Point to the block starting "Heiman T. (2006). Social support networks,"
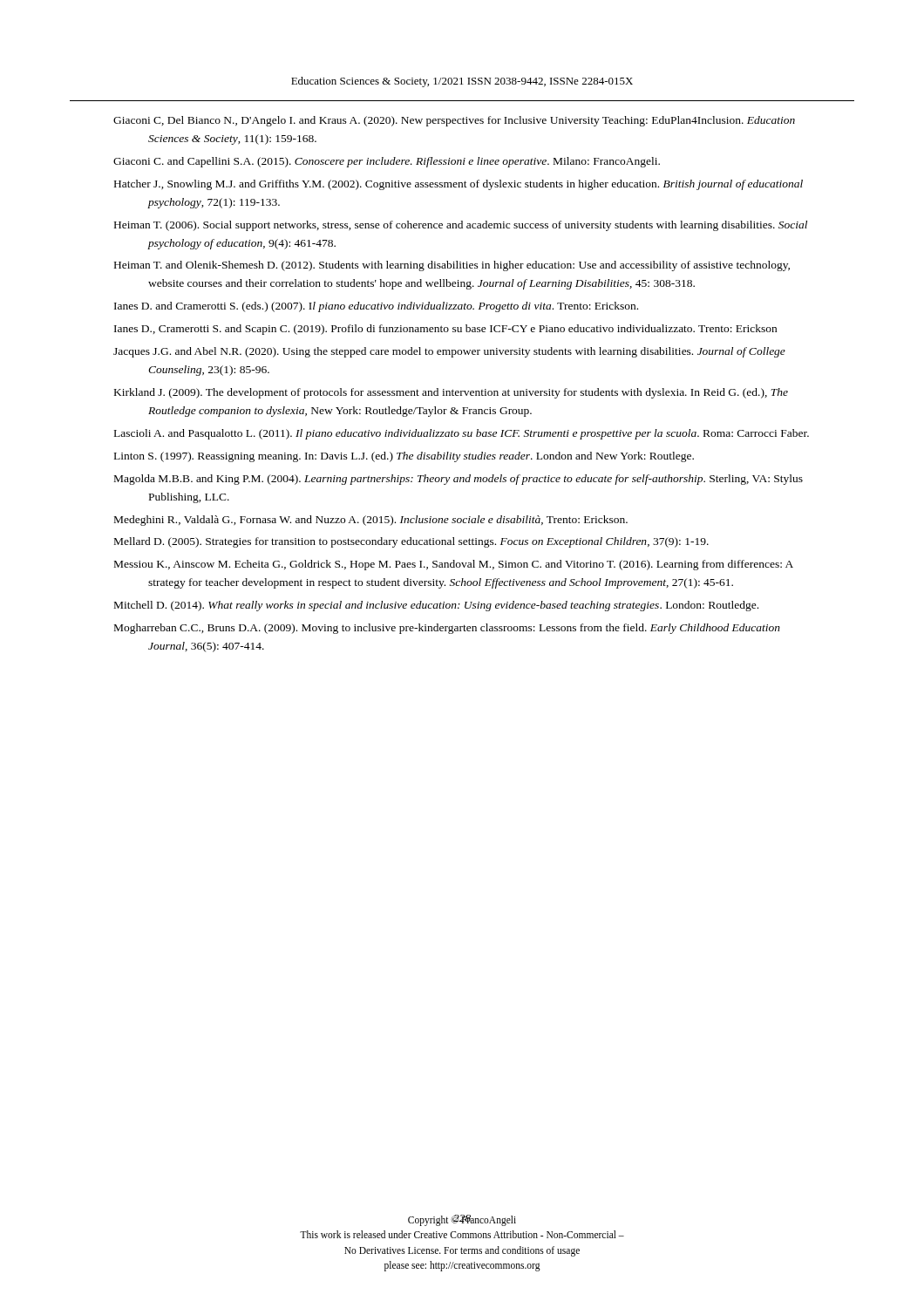The image size is (924, 1308). pyautogui.click(x=460, y=233)
